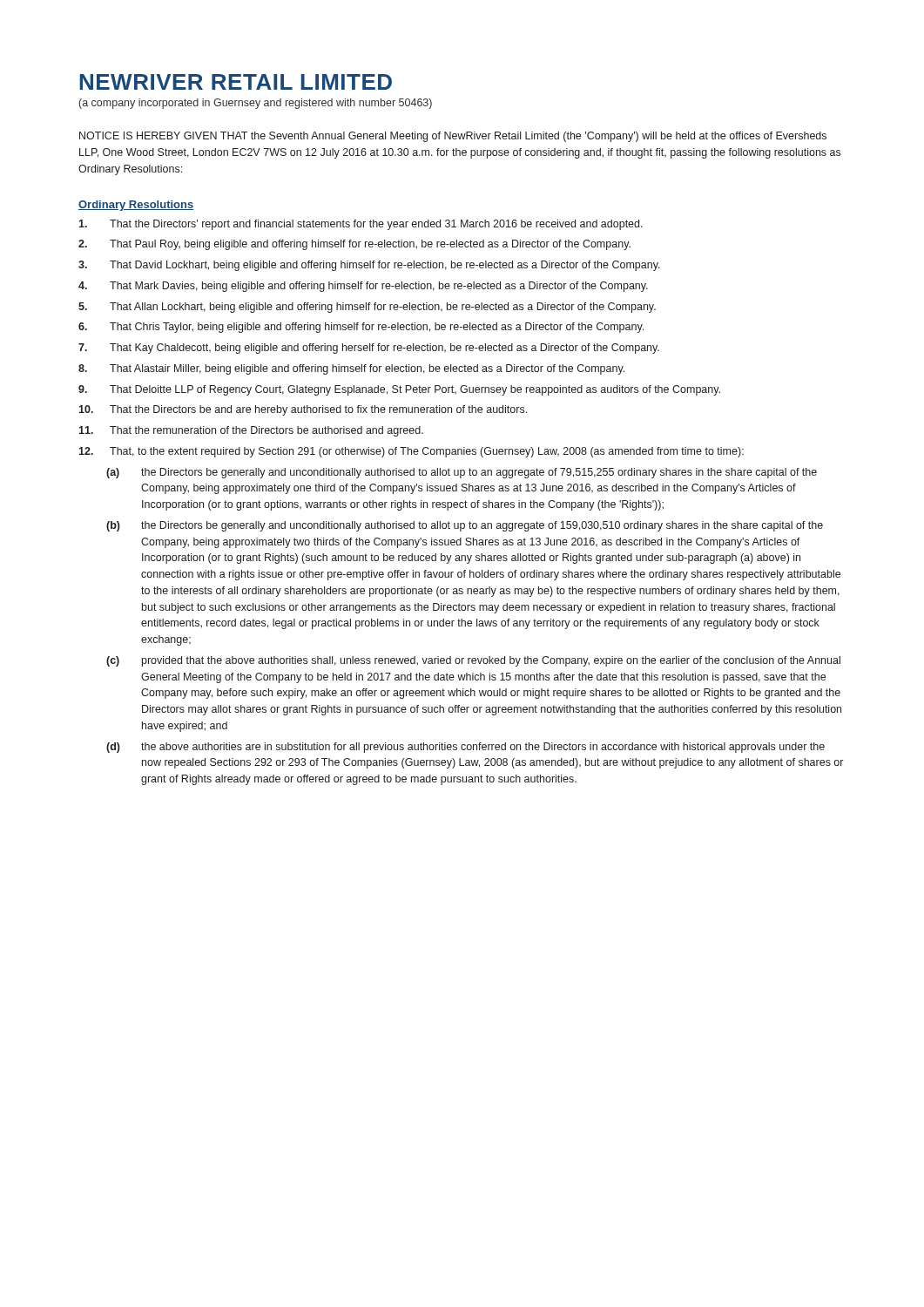924x1307 pixels.
Task: Locate the block of text that opens with "12. That, to the extent required by"
Action: 462,452
